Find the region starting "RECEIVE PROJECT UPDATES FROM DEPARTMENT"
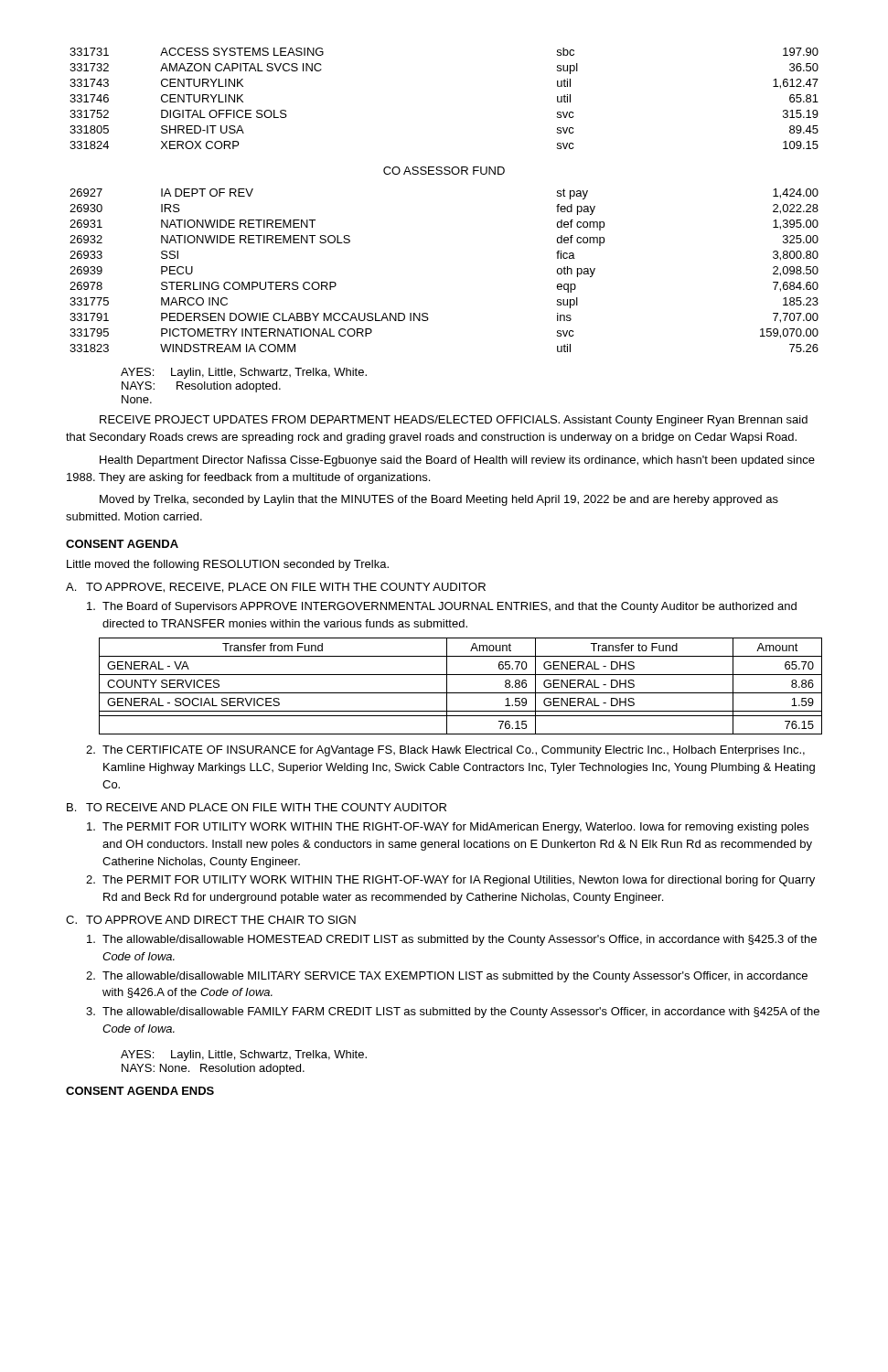888x1372 pixels. tap(437, 428)
